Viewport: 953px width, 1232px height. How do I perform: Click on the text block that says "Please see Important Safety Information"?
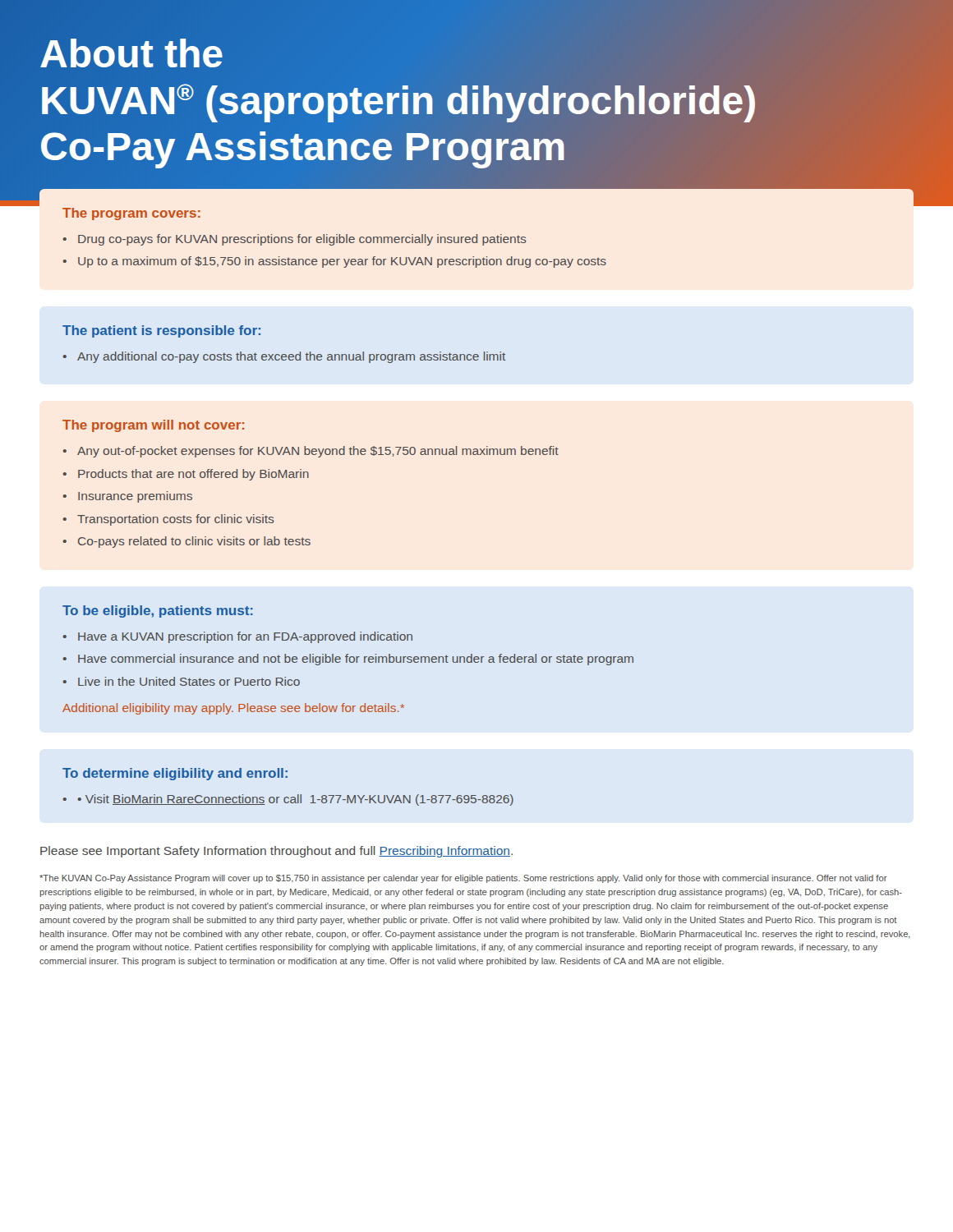476,851
